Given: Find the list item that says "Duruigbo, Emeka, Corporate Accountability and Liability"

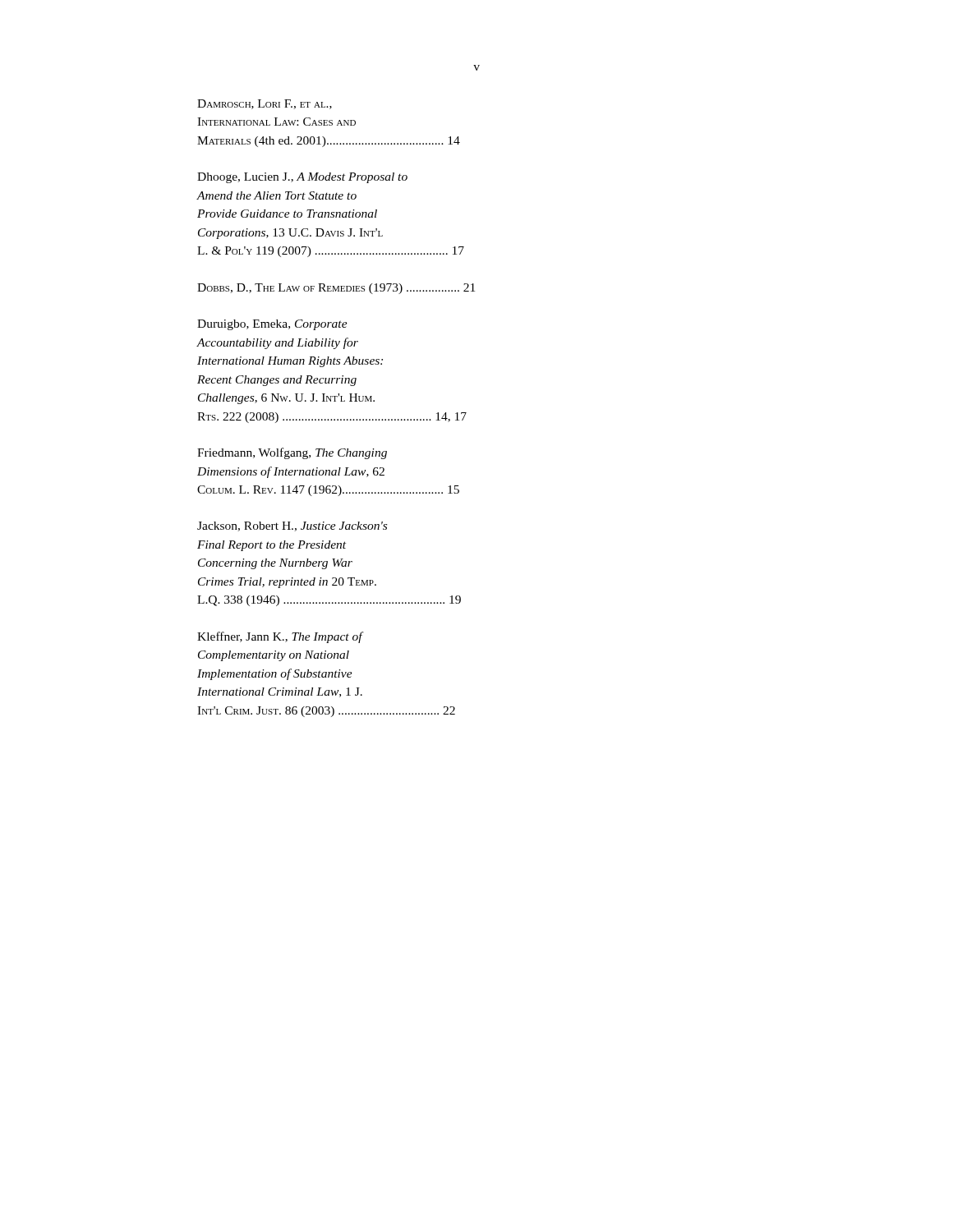Looking at the screenshot, I should pyautogui.click(x=272, y=325).
